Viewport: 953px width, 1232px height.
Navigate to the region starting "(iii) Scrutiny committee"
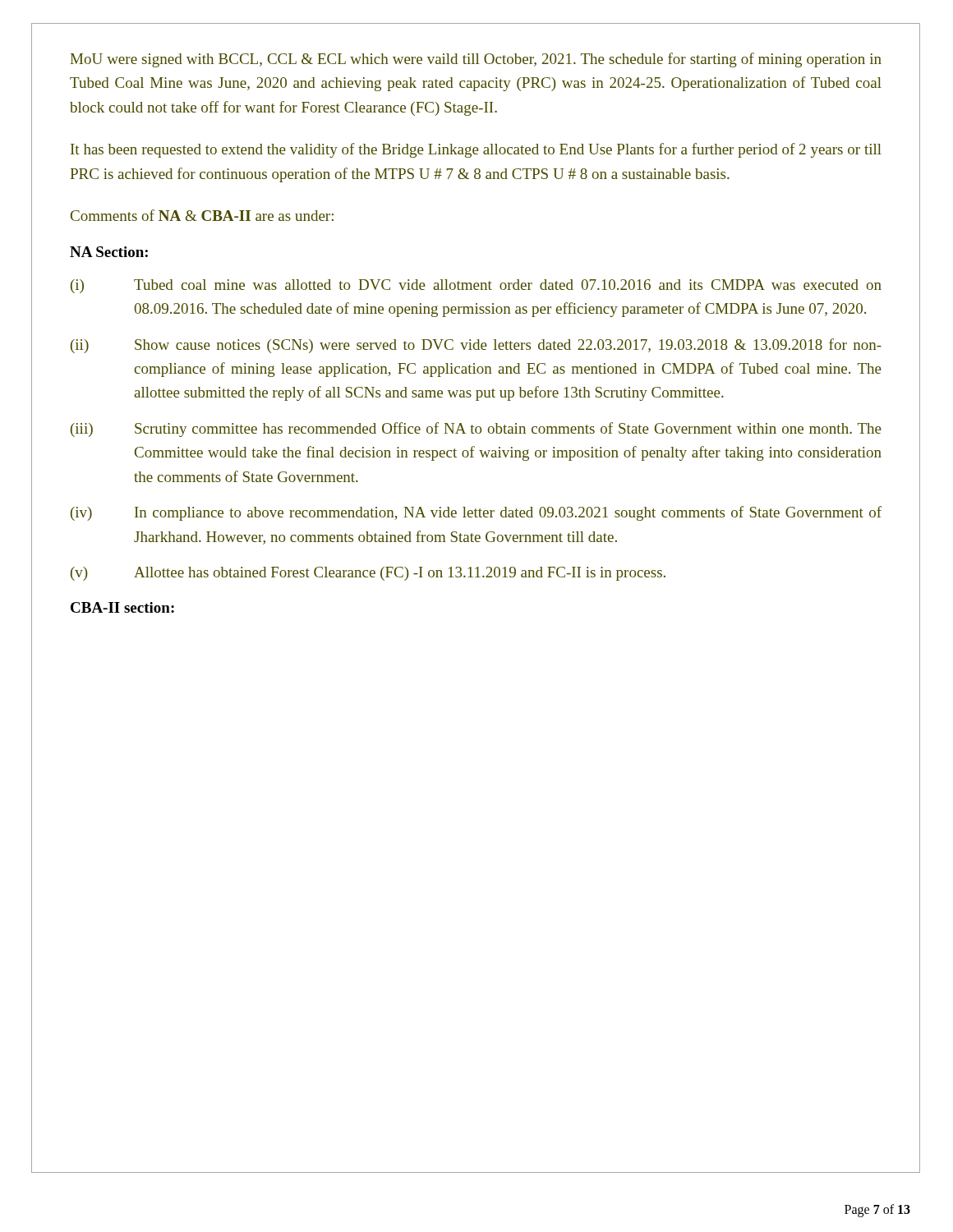click(x=476, y=453)
